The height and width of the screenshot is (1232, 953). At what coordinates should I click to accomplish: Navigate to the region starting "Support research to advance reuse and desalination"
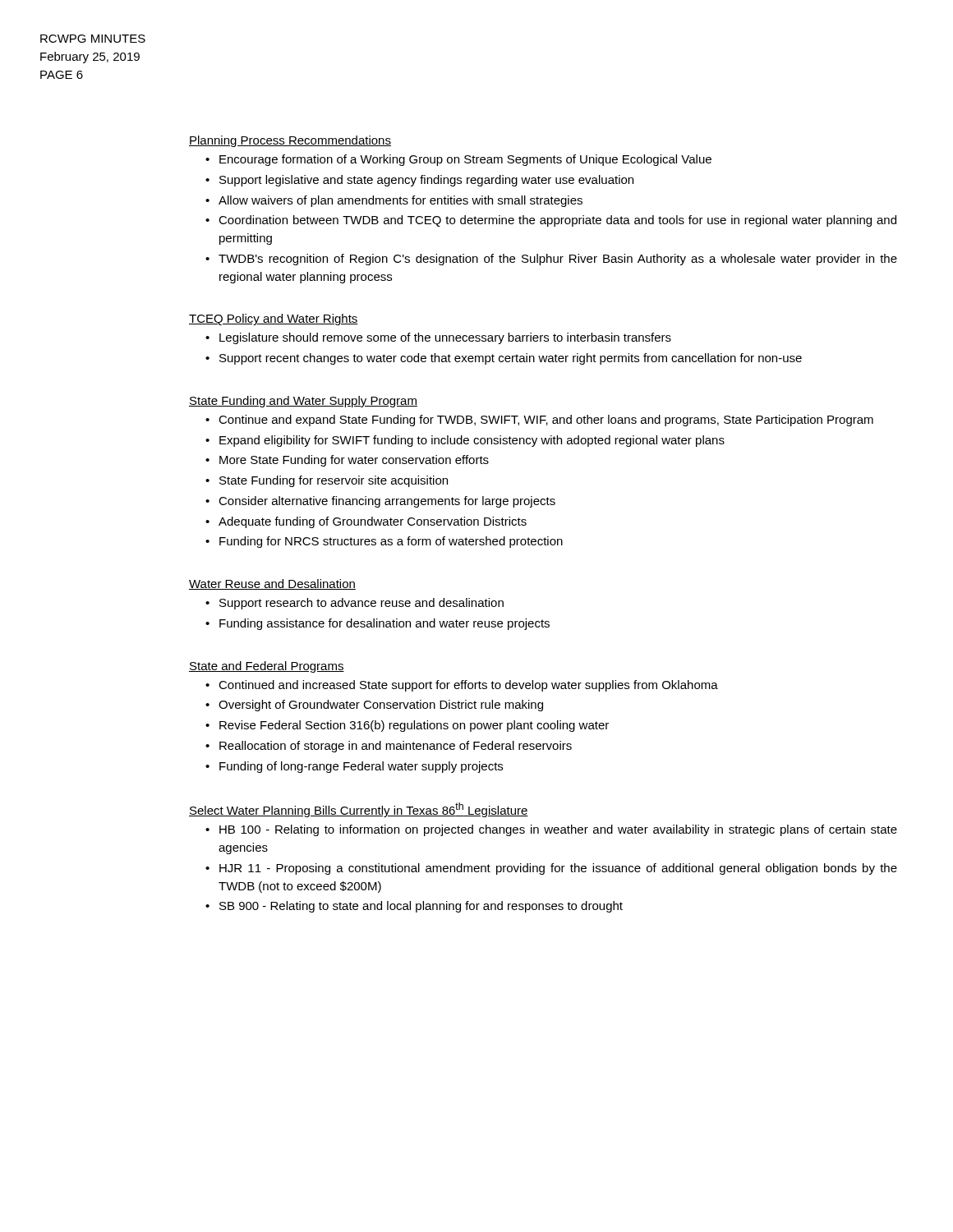(x=361, y=602)
